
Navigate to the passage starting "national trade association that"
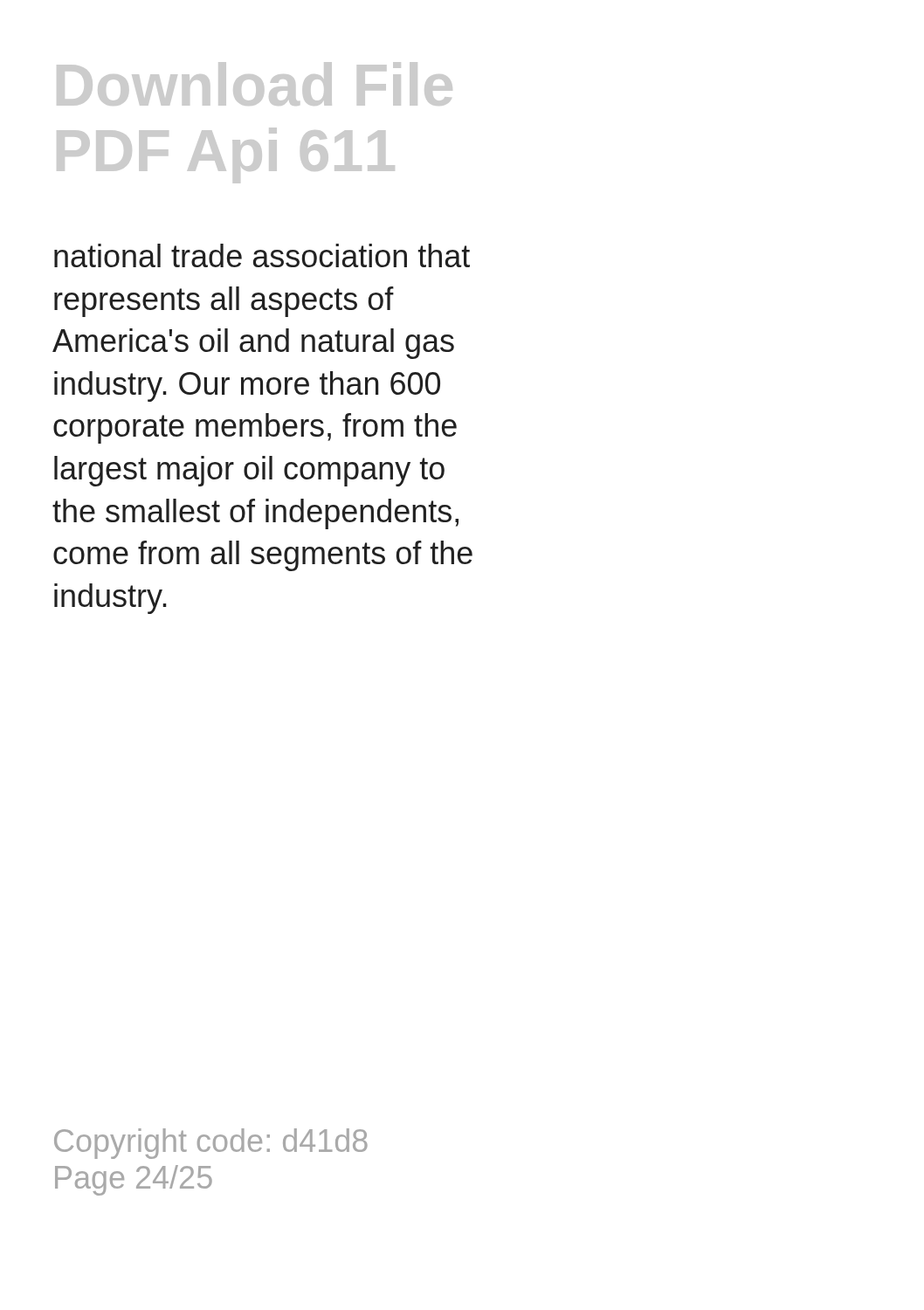pos(271,427)
